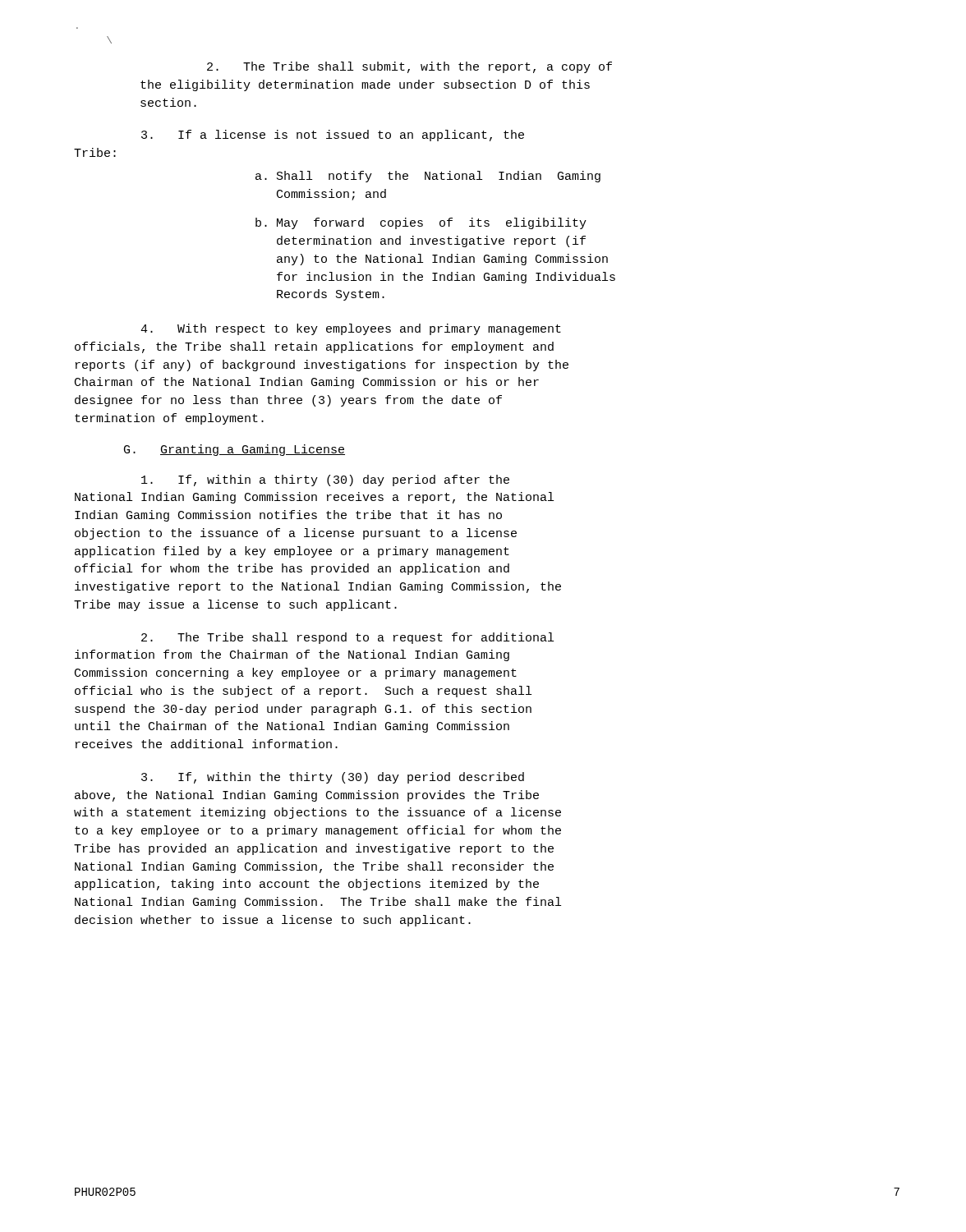
Task: Click on the text block starting "The Tribe shall respond to a"
Action: coord(314,692)
